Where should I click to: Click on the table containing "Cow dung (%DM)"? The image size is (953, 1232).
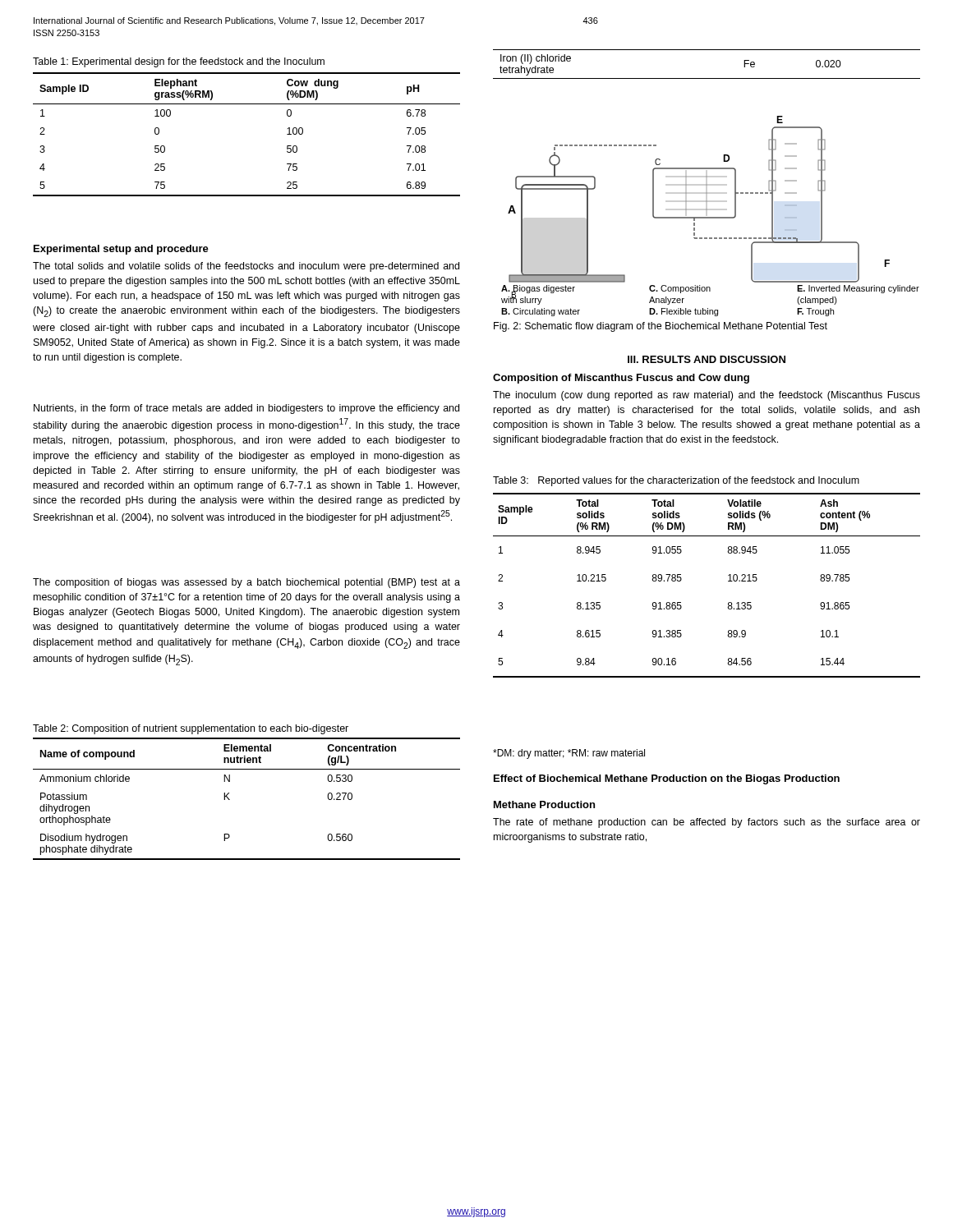[x=246, y=134]
